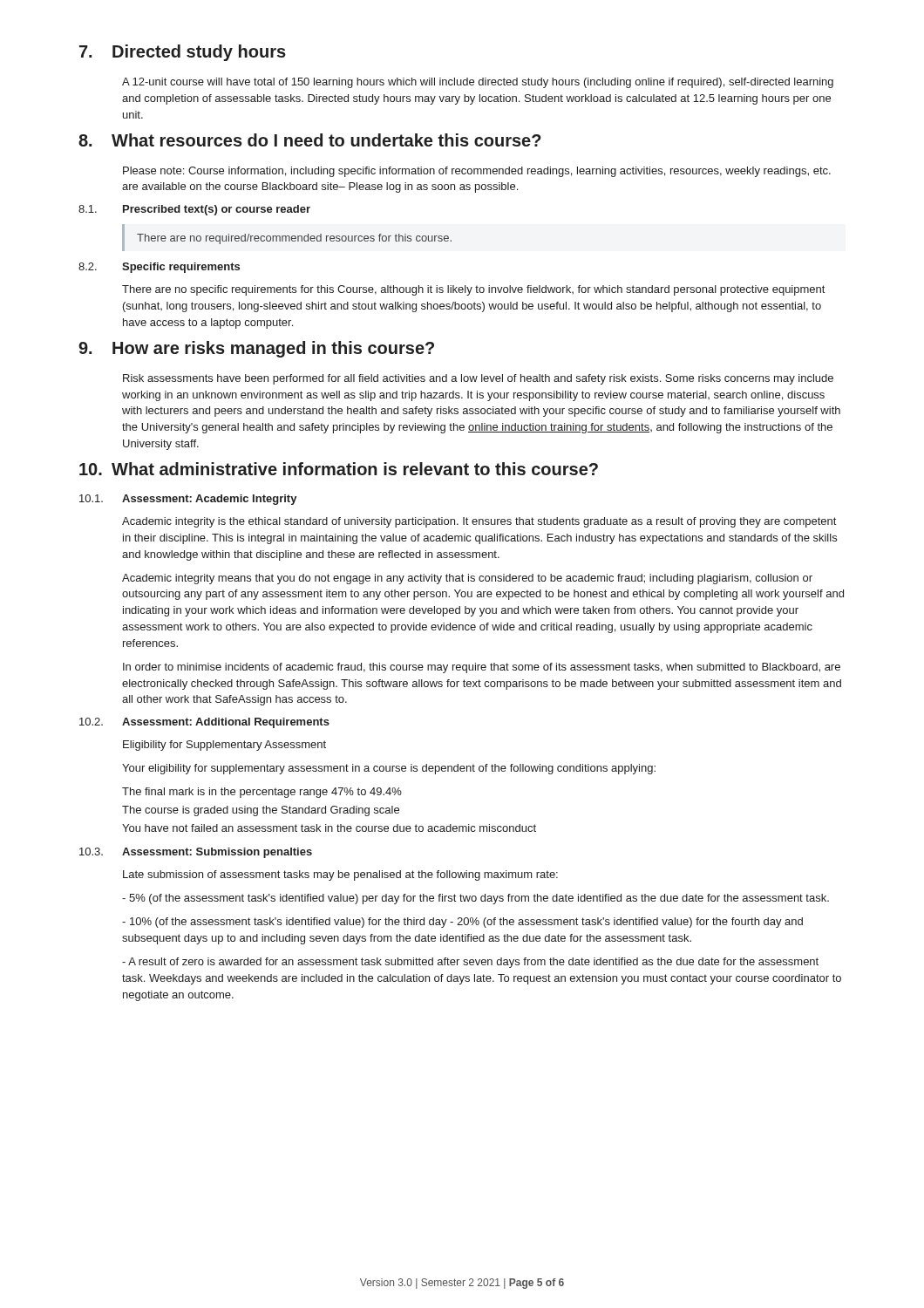Select the text block that says "Academic integrity is the ethical"
924x1308 pixels.
click(484, 611)
